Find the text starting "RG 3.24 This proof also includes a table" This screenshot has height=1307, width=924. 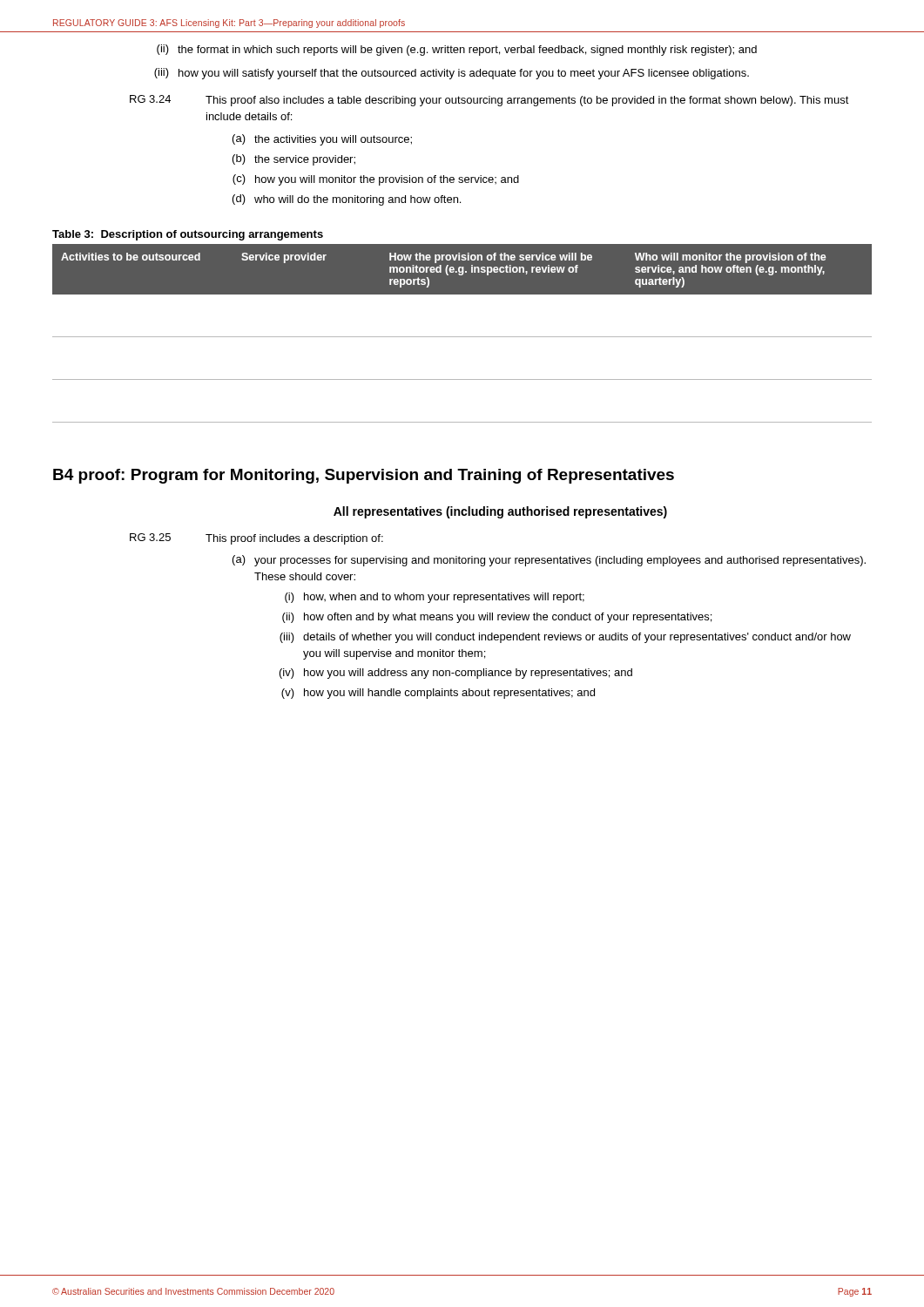coord(500,109)
